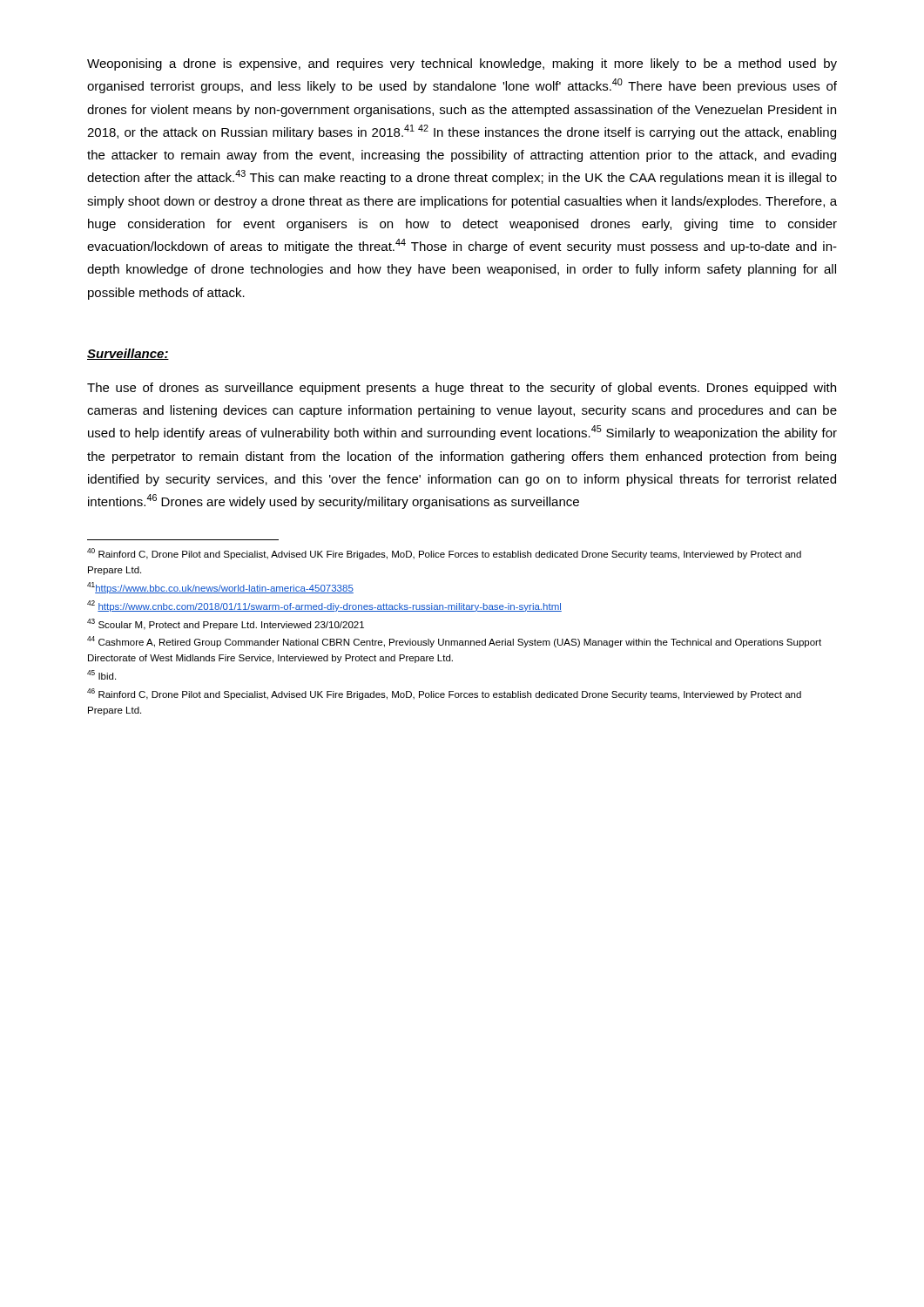
Task: Locate the passage starting "46 Rainford C, Drone Pilot and"
Action: (x=444, y=701)
